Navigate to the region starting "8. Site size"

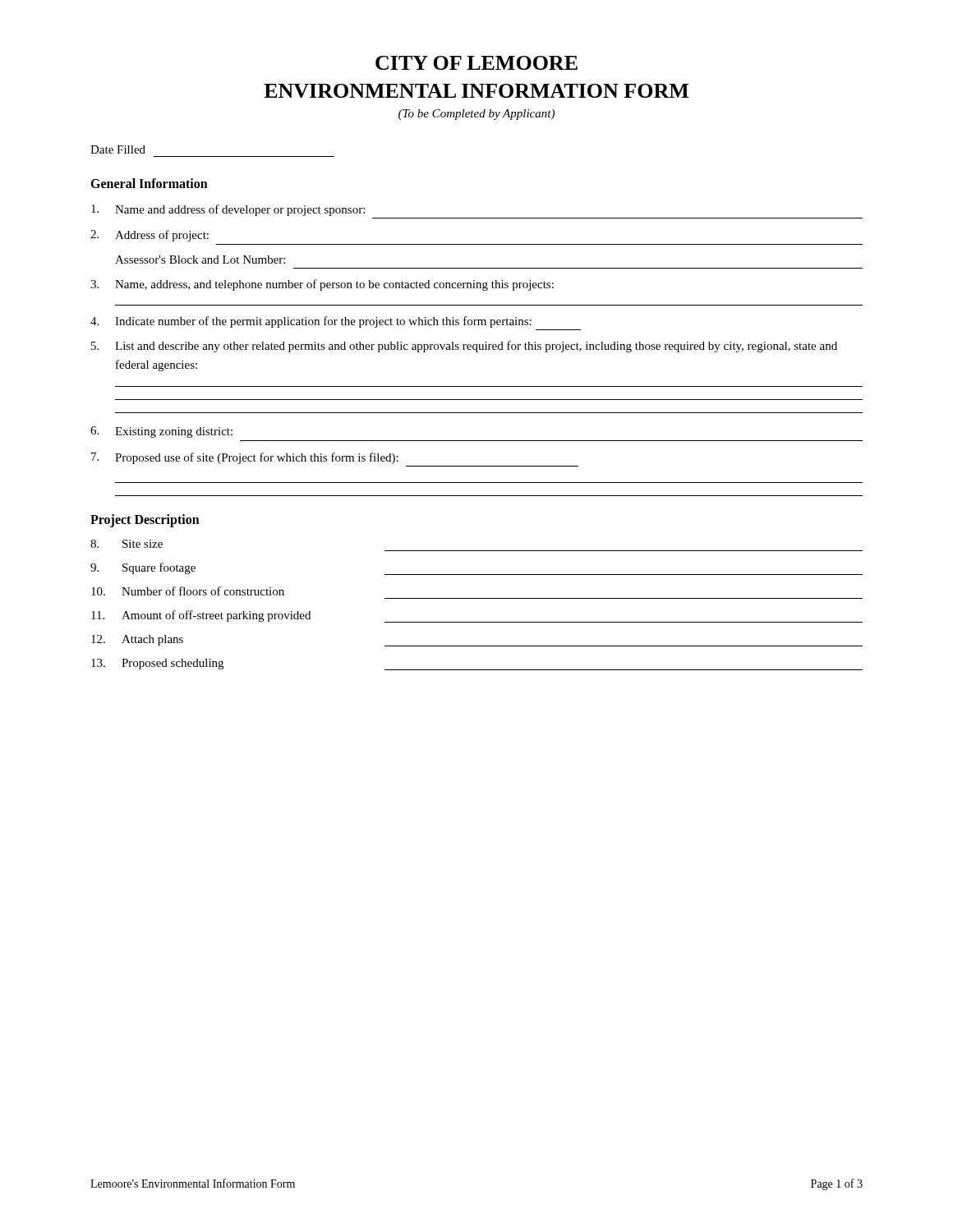pos(476,543)
